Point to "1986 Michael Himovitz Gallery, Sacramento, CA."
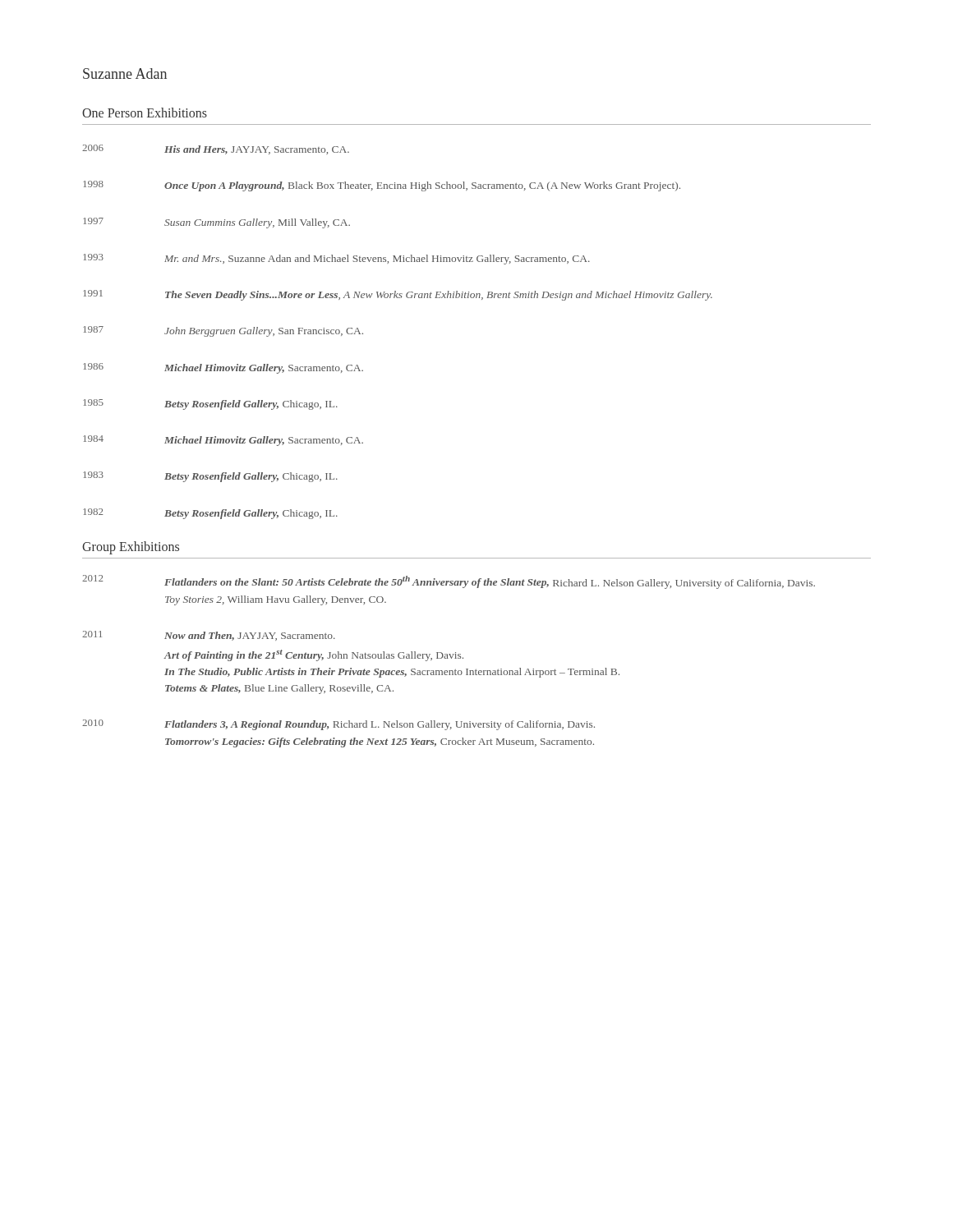The height and width of the screenshot is (1232, 953). pos(223,368)
